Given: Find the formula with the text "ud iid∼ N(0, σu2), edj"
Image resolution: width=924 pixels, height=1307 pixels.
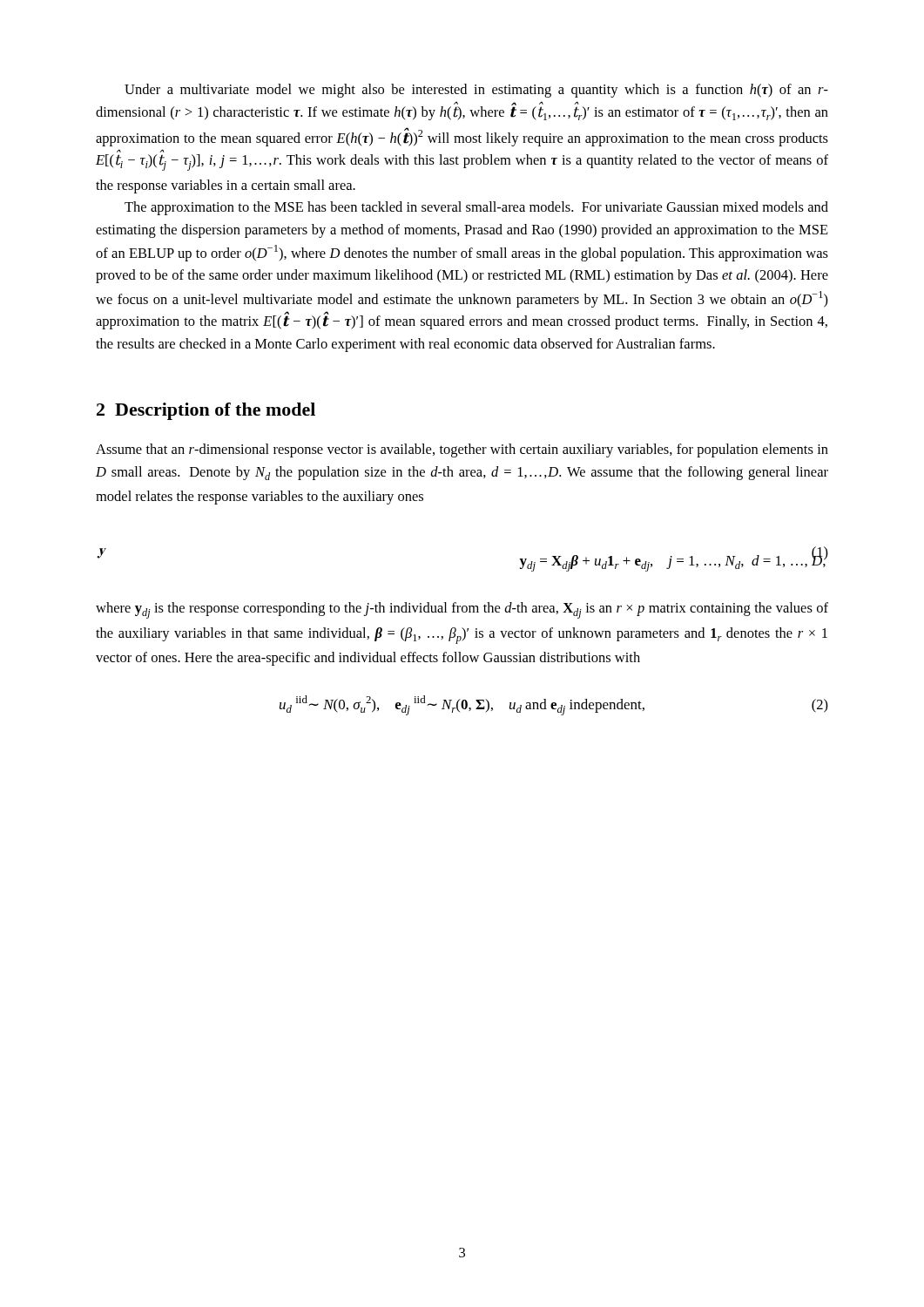Looking at the screenshot, I should [462, 705].
